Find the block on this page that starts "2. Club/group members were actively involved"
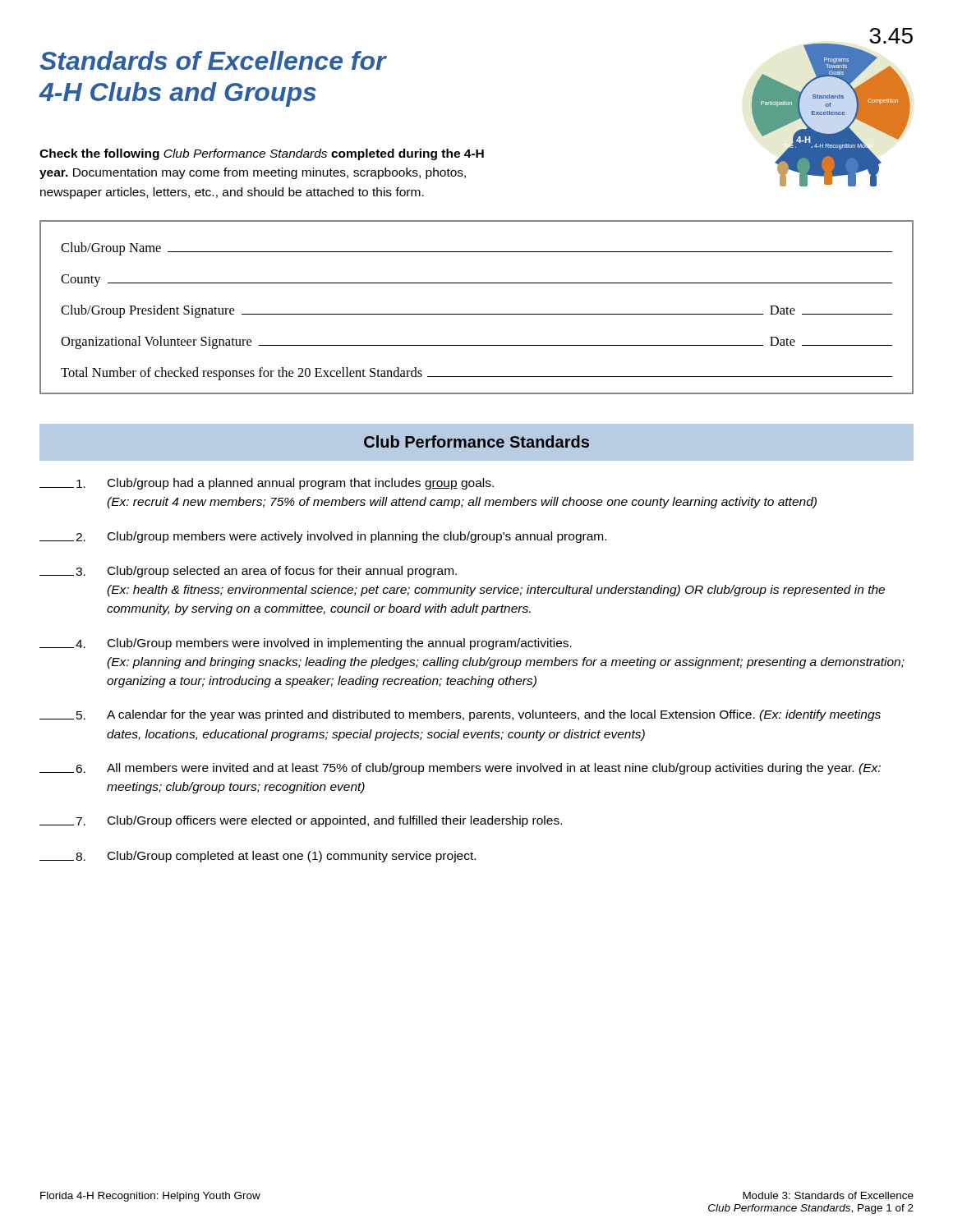This screenshot has height=1232, width=953. point(476,536)
